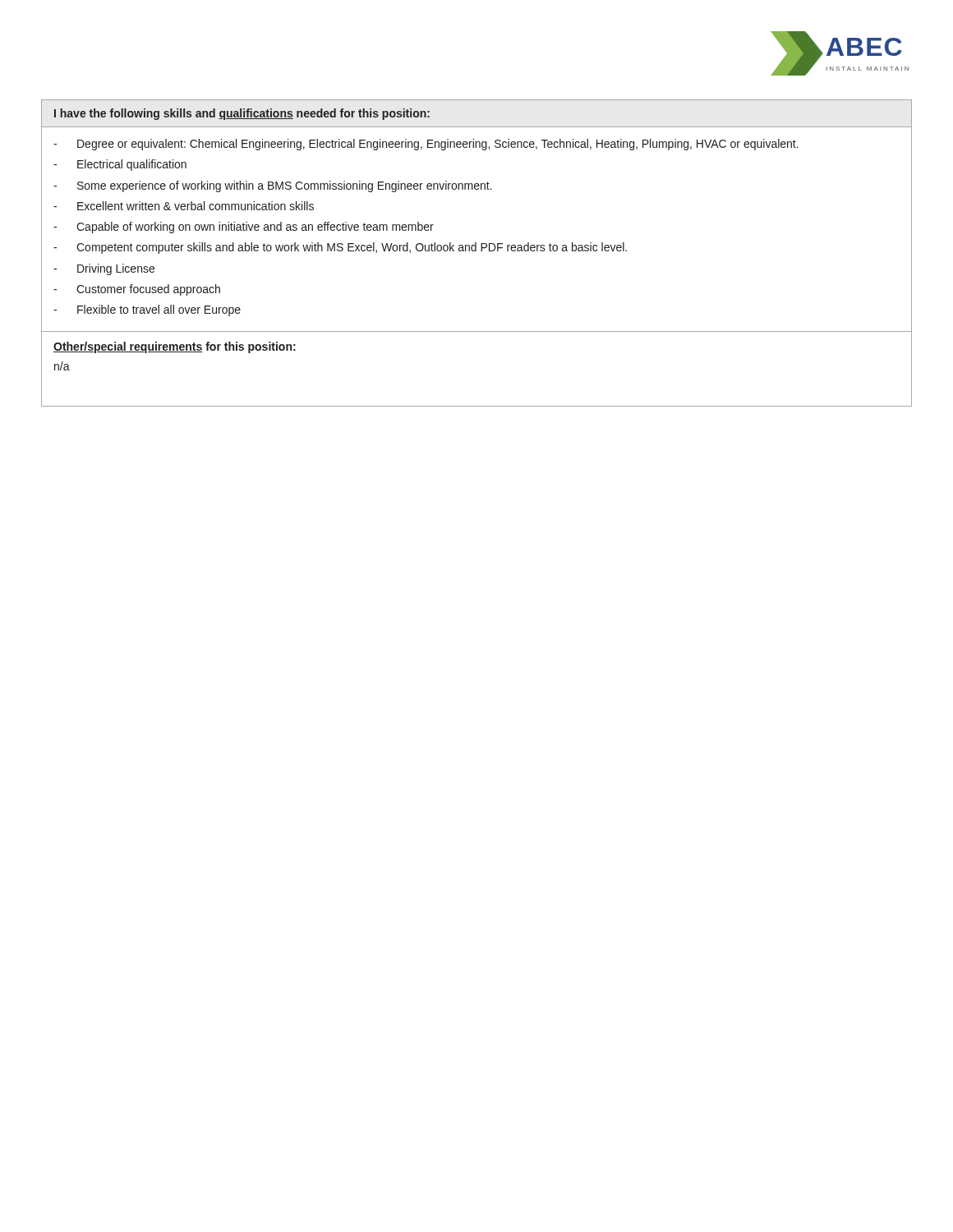Image resolution: width=953 pixels, height=1232 pixels.
Task: Where does it say "- Electrical qualification"?
Action: tap(120, 165)
